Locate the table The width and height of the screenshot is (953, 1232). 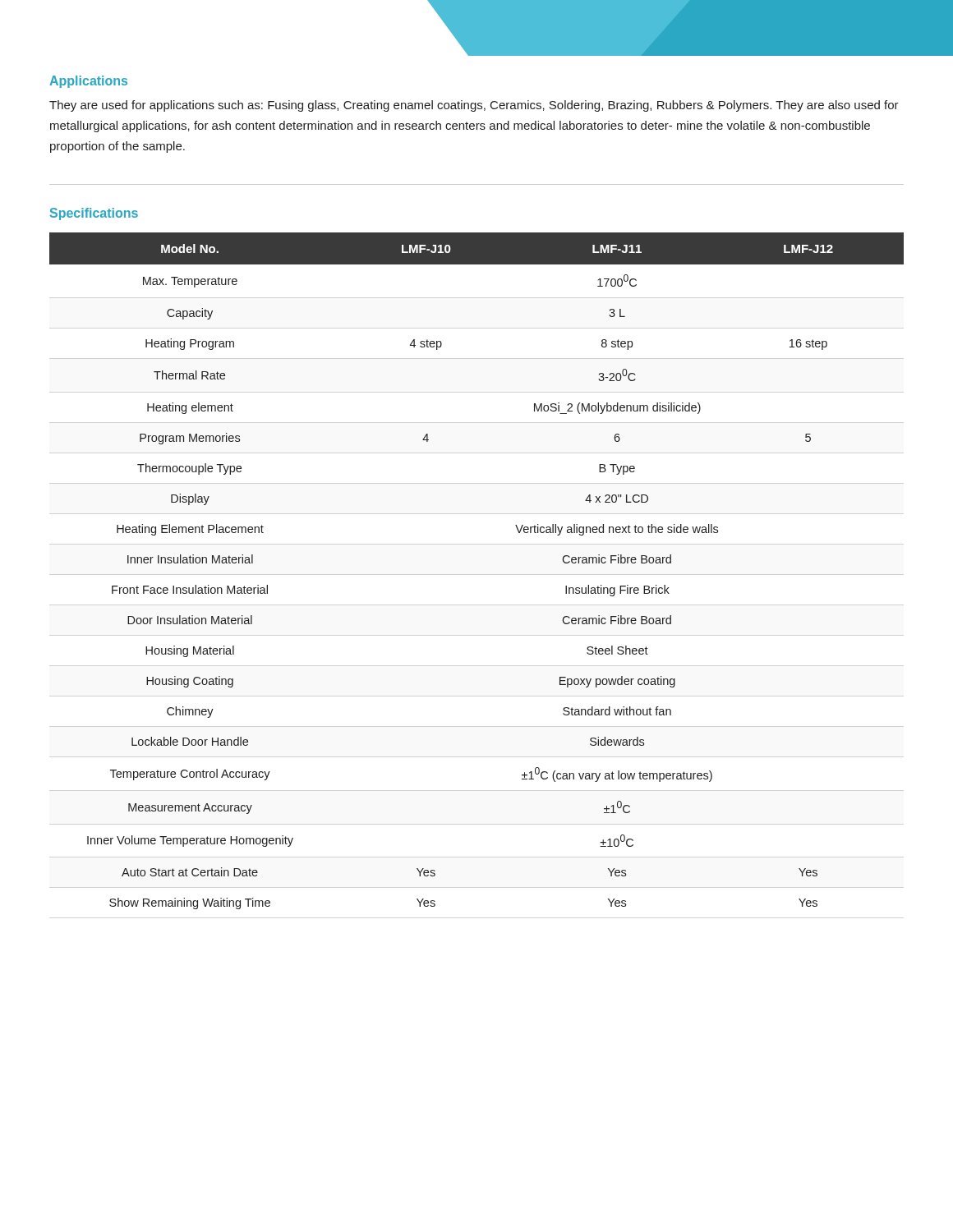tap(476, 576)
